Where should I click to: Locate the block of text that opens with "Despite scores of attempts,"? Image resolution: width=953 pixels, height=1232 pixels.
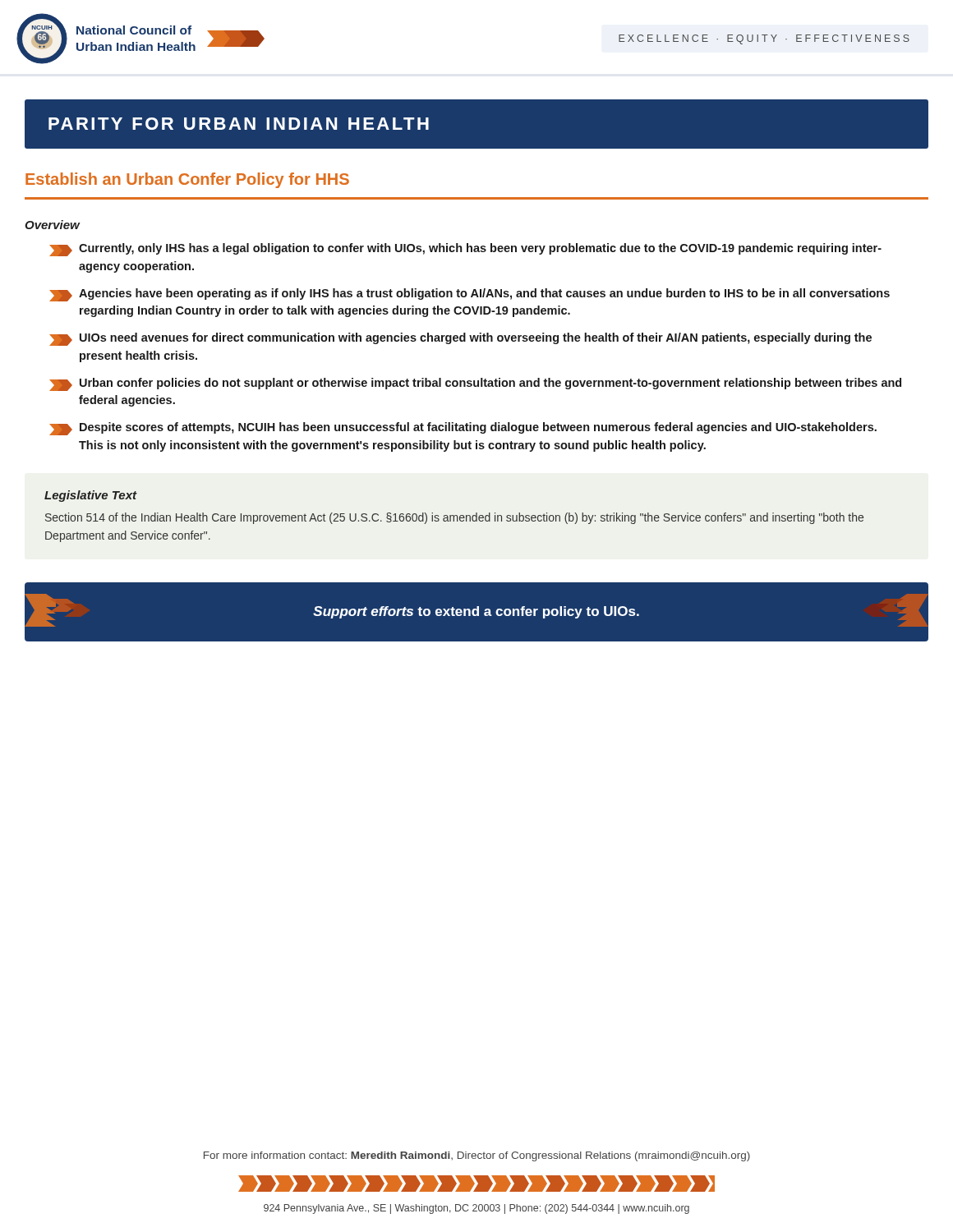click(x=476, y=437)
